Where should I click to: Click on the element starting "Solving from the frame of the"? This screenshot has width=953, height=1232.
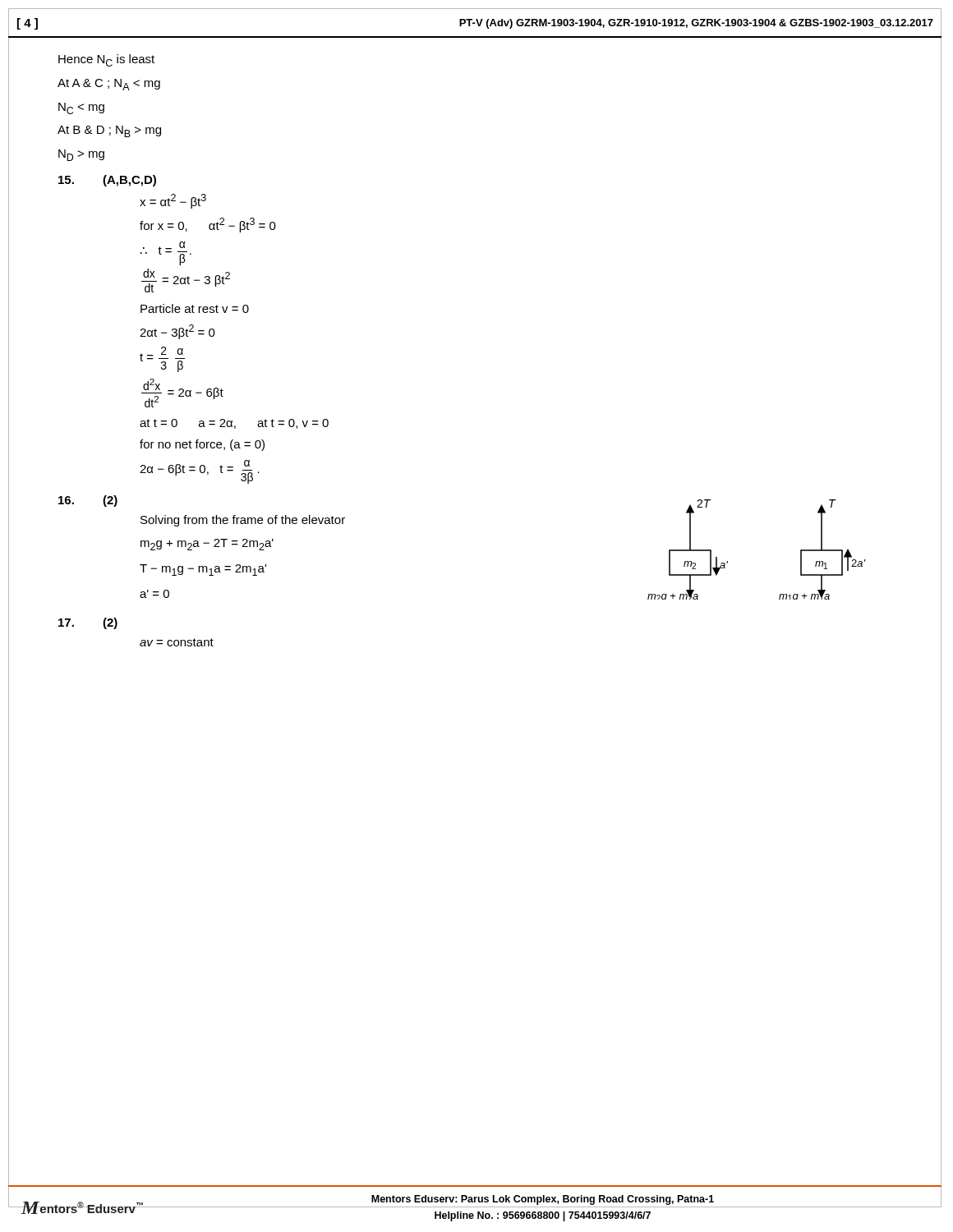[242, 520]
